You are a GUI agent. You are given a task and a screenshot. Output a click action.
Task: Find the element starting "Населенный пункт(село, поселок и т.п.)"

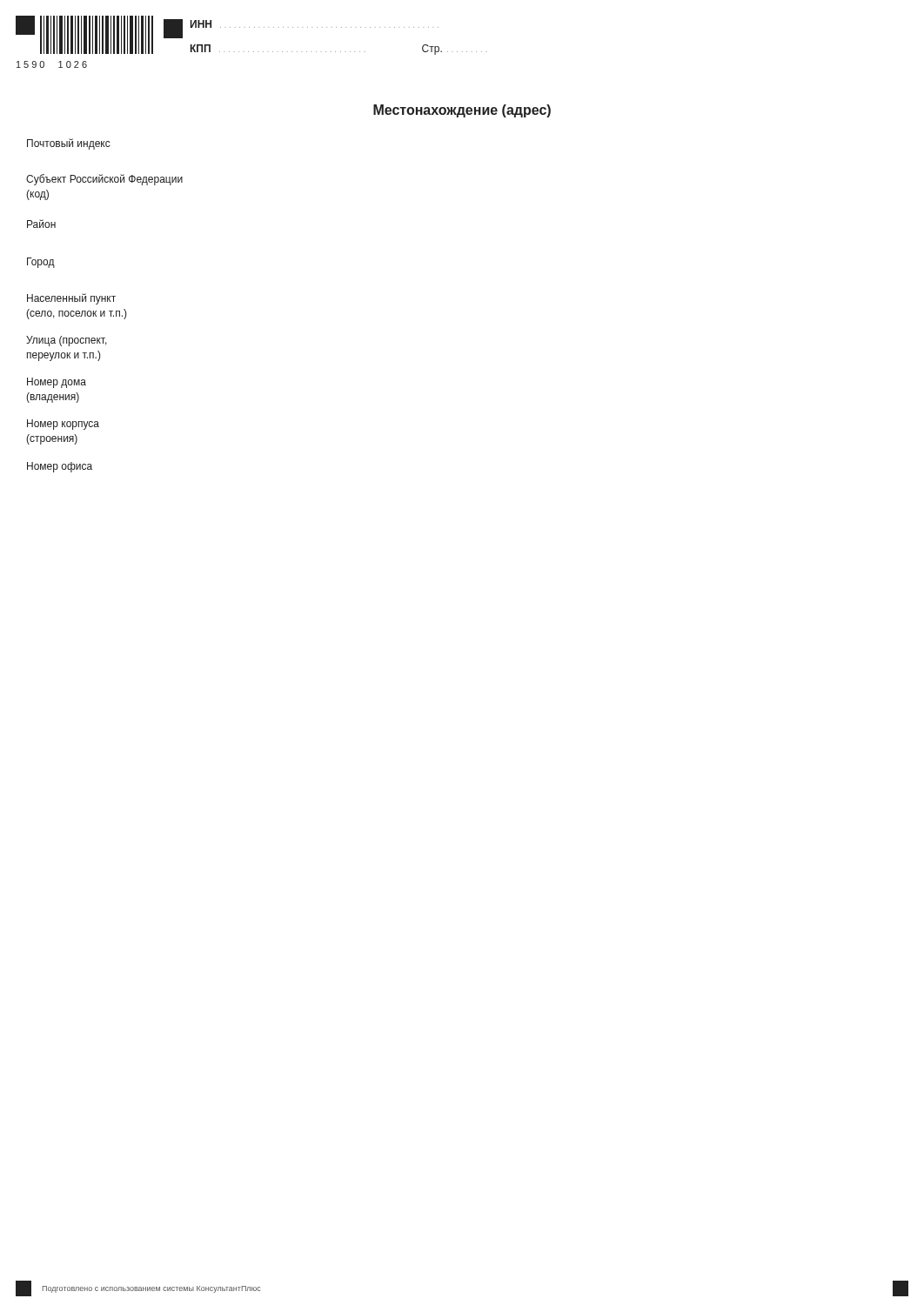(x=71, y=299)
